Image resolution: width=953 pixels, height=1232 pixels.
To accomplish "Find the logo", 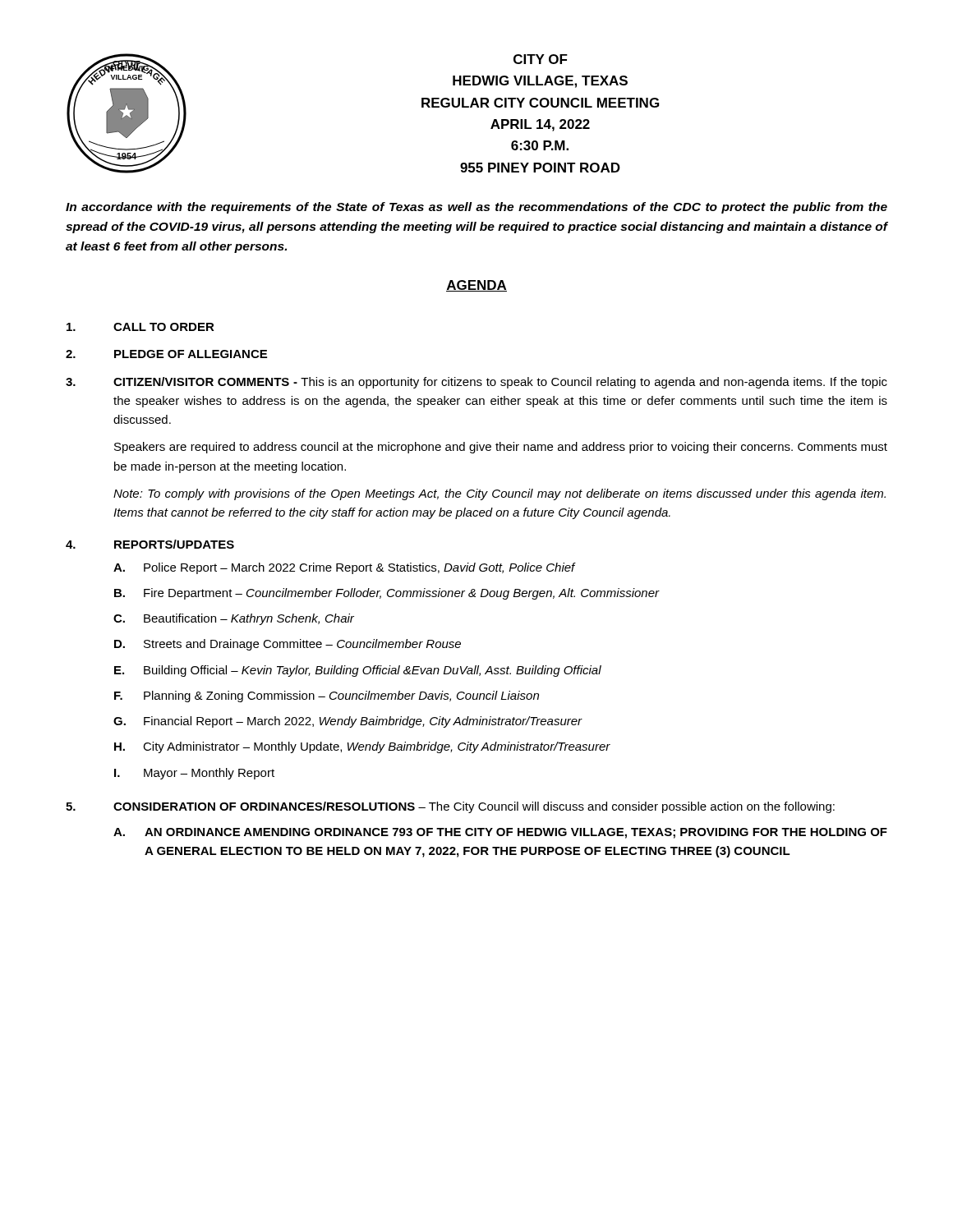I will [129, 114].
